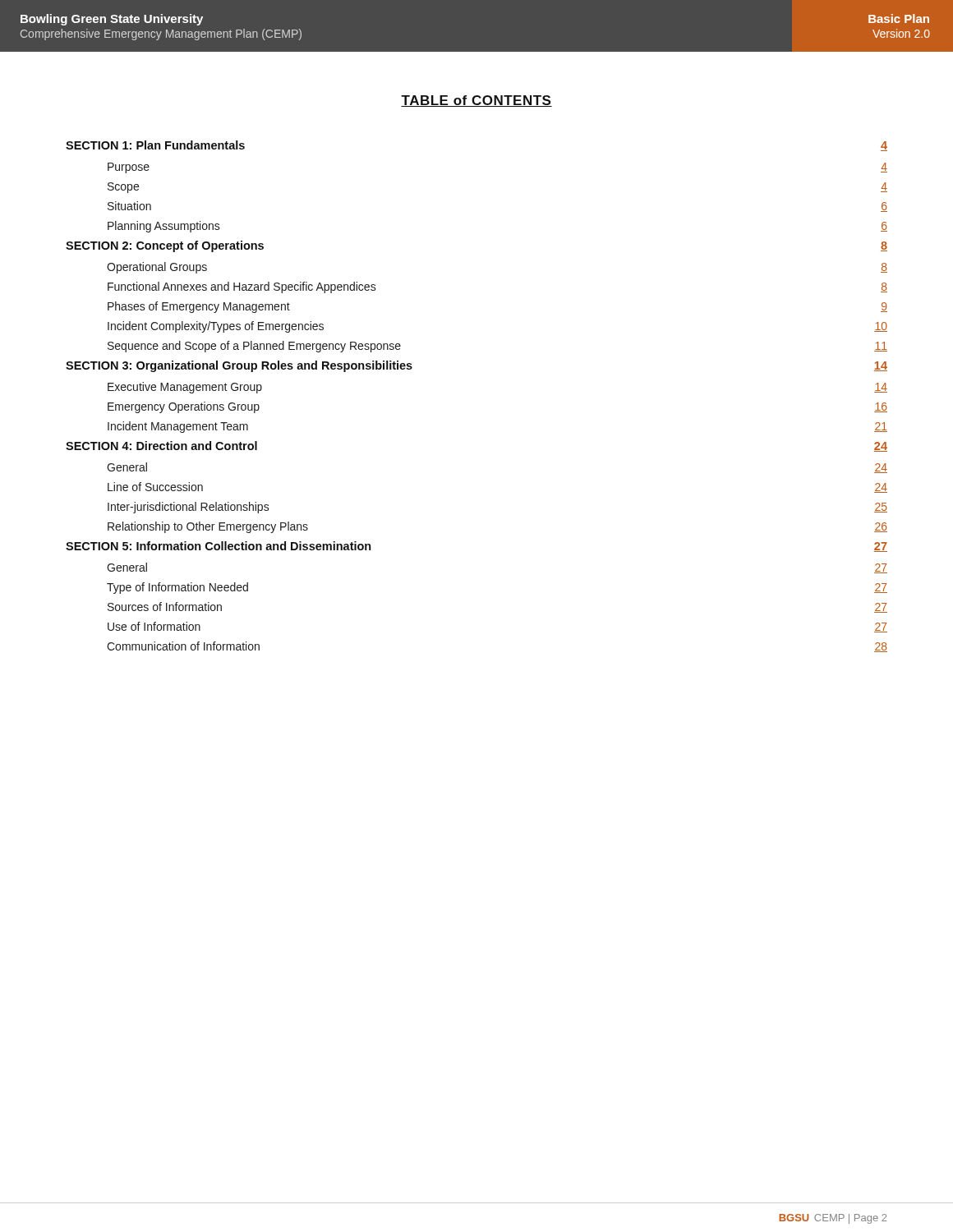Click on the list item with the text "Sequence and Scope of a Planned Emergency"
953x1232 pixels.
(x=251, y=346)
